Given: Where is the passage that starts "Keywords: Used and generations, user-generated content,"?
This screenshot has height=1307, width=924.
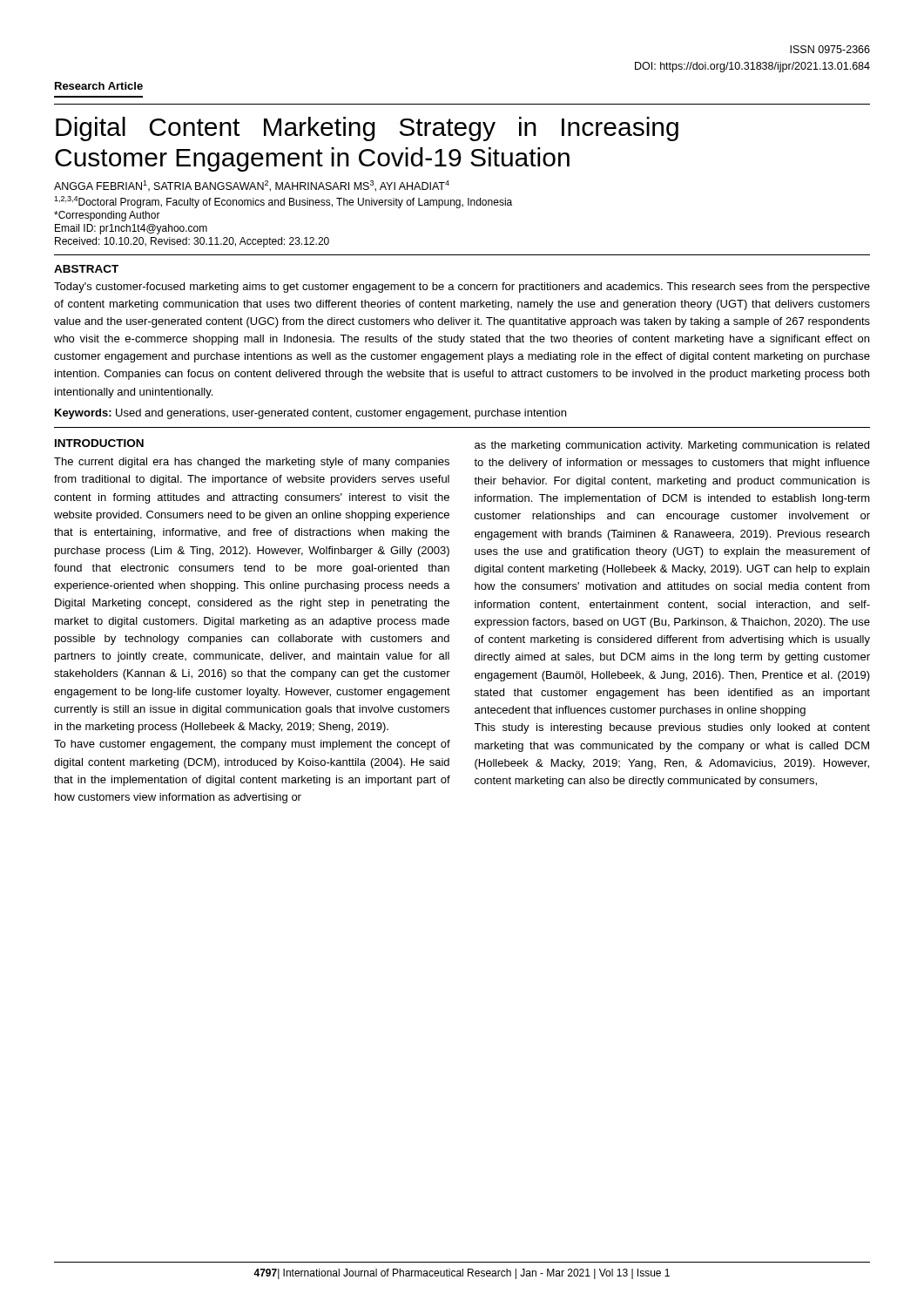Looking at the screenshot, I should (x=310, y=412).
